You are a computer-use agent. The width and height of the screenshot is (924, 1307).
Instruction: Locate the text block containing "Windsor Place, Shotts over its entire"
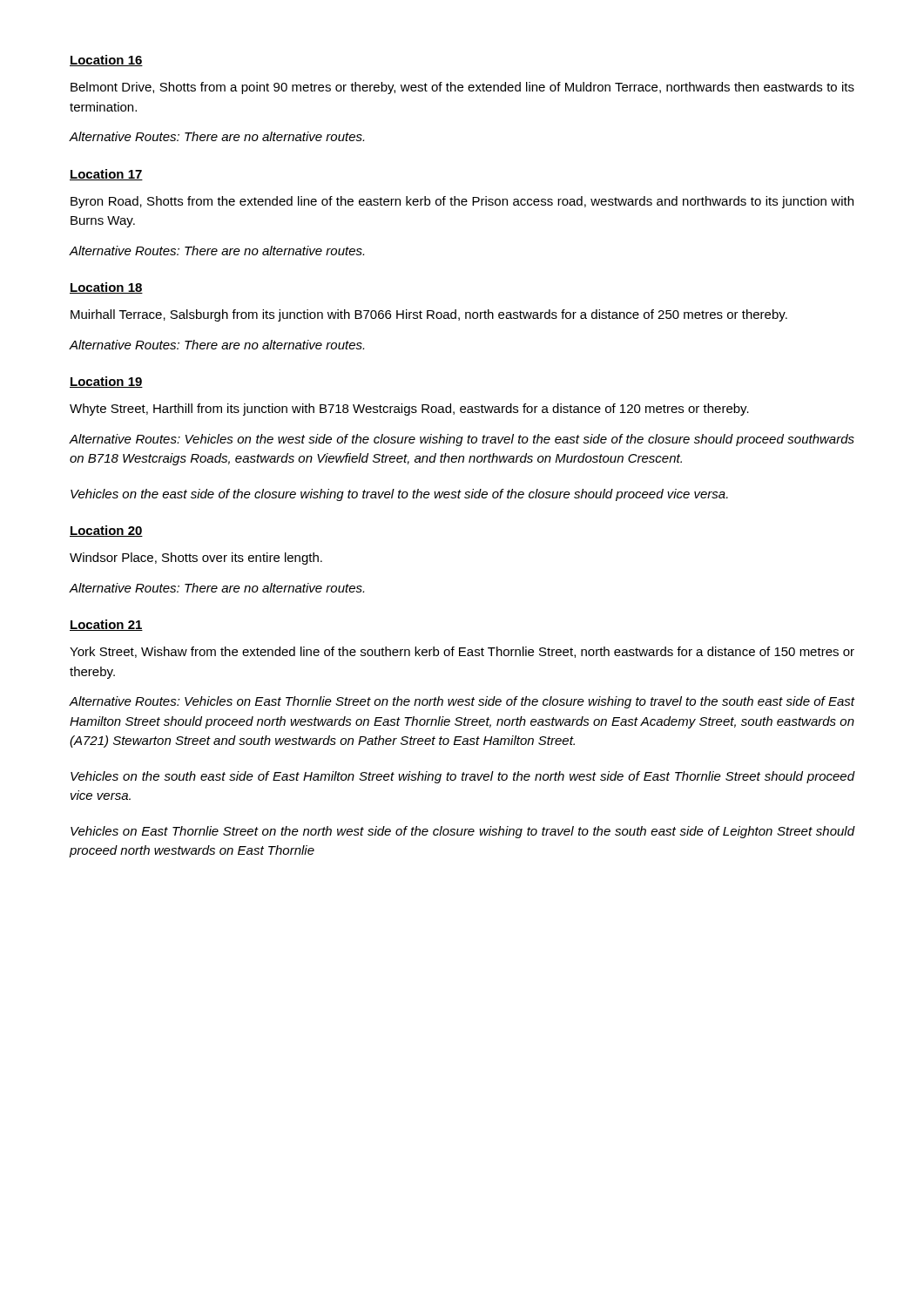(x=196, y=557)
